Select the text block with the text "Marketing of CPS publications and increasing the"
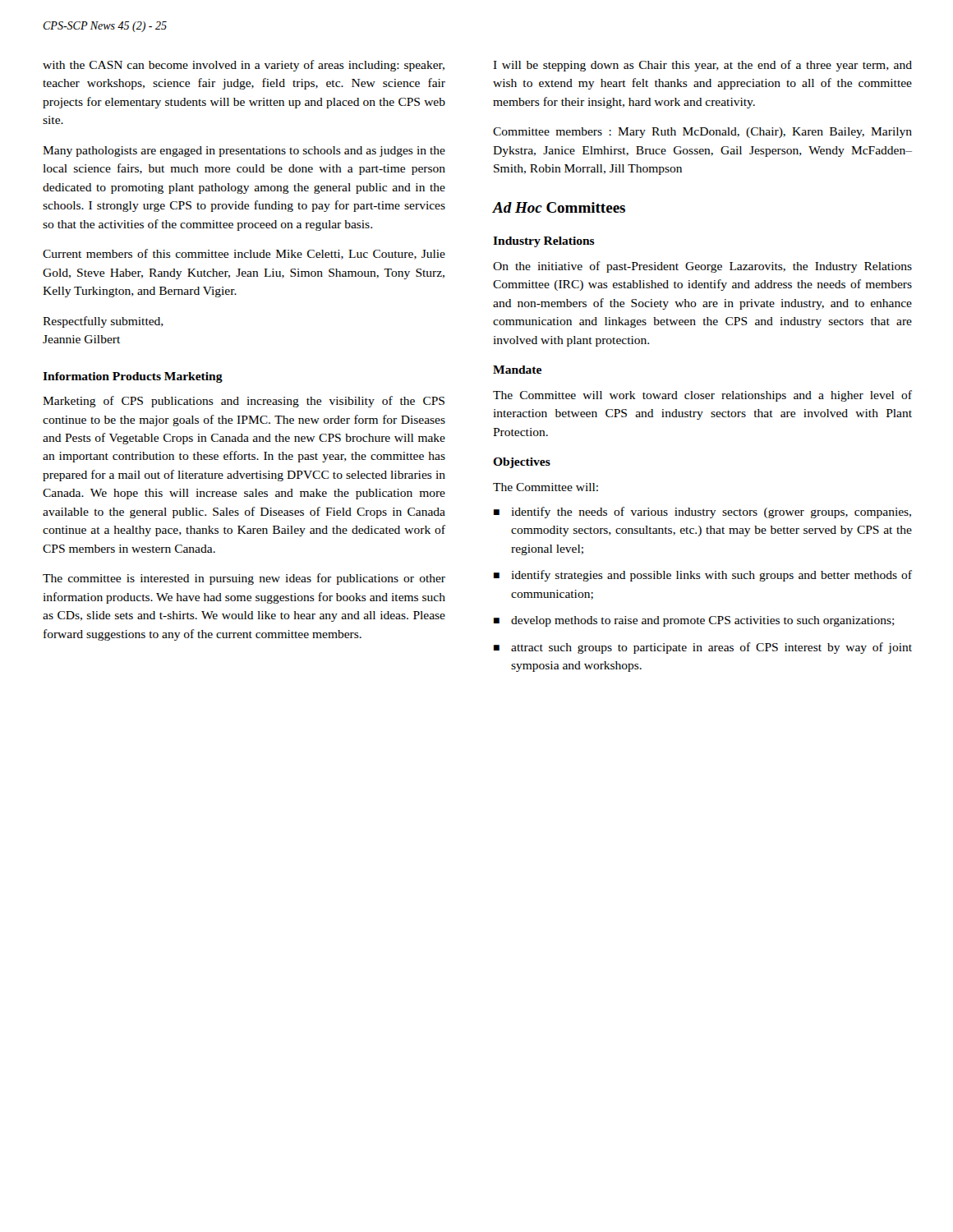This screenshot has width=953, height=1232. 244,474
